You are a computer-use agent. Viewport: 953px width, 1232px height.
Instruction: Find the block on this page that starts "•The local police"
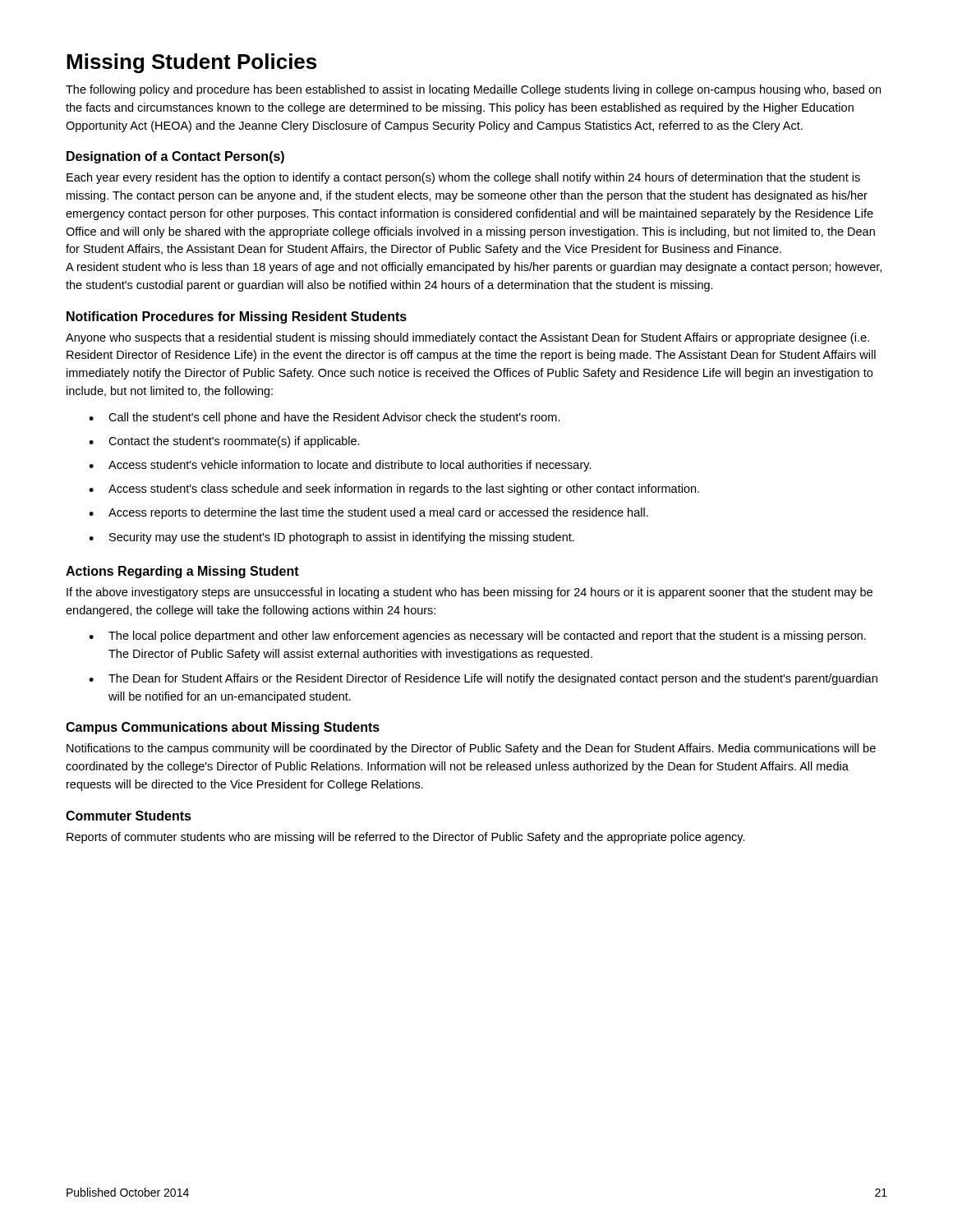click(x=488, y=646)
